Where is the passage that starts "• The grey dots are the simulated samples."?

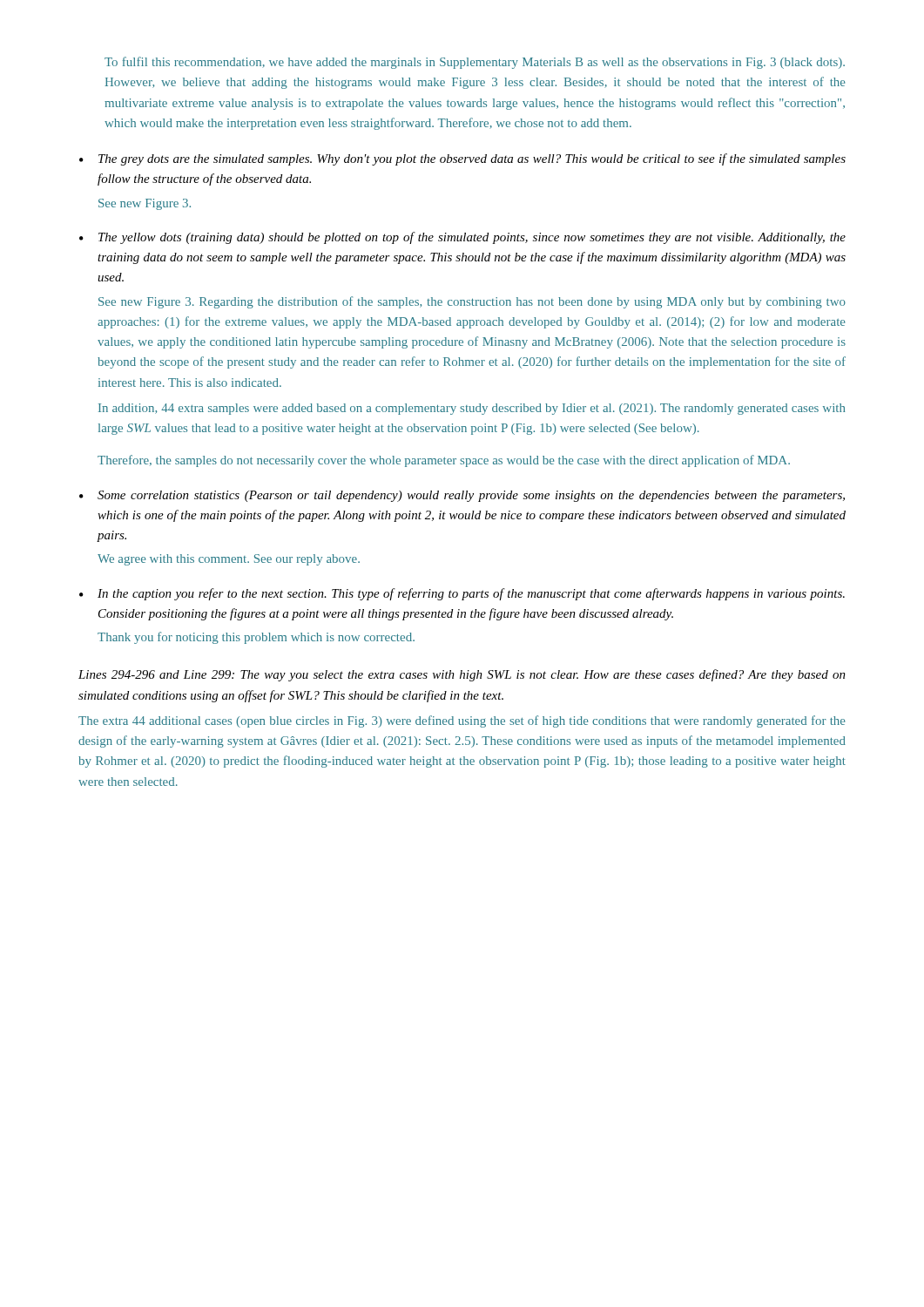pyautogui.click(x=462, y=159)
